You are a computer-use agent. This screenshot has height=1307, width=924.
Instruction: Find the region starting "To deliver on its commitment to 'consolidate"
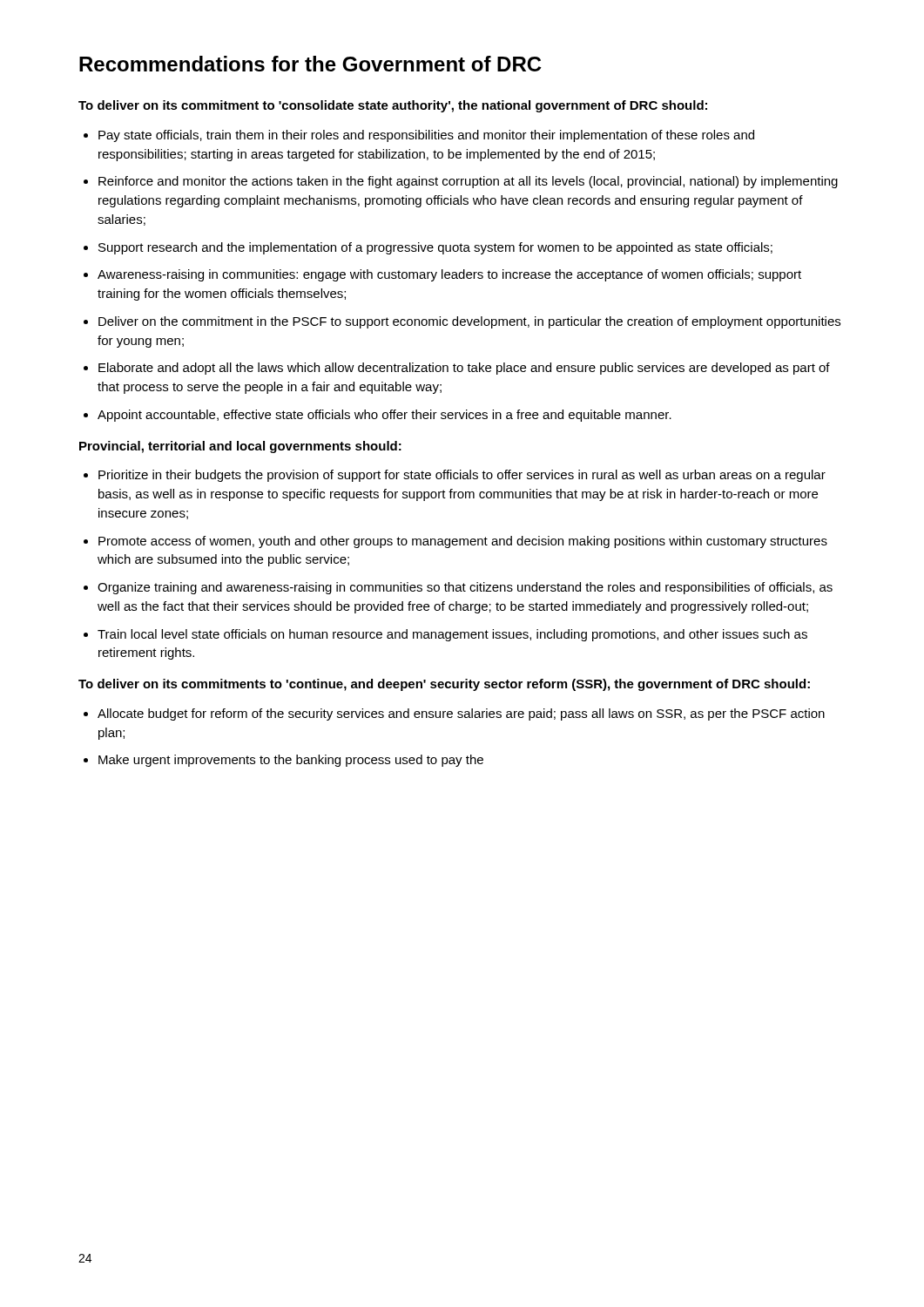coord(462,105)
